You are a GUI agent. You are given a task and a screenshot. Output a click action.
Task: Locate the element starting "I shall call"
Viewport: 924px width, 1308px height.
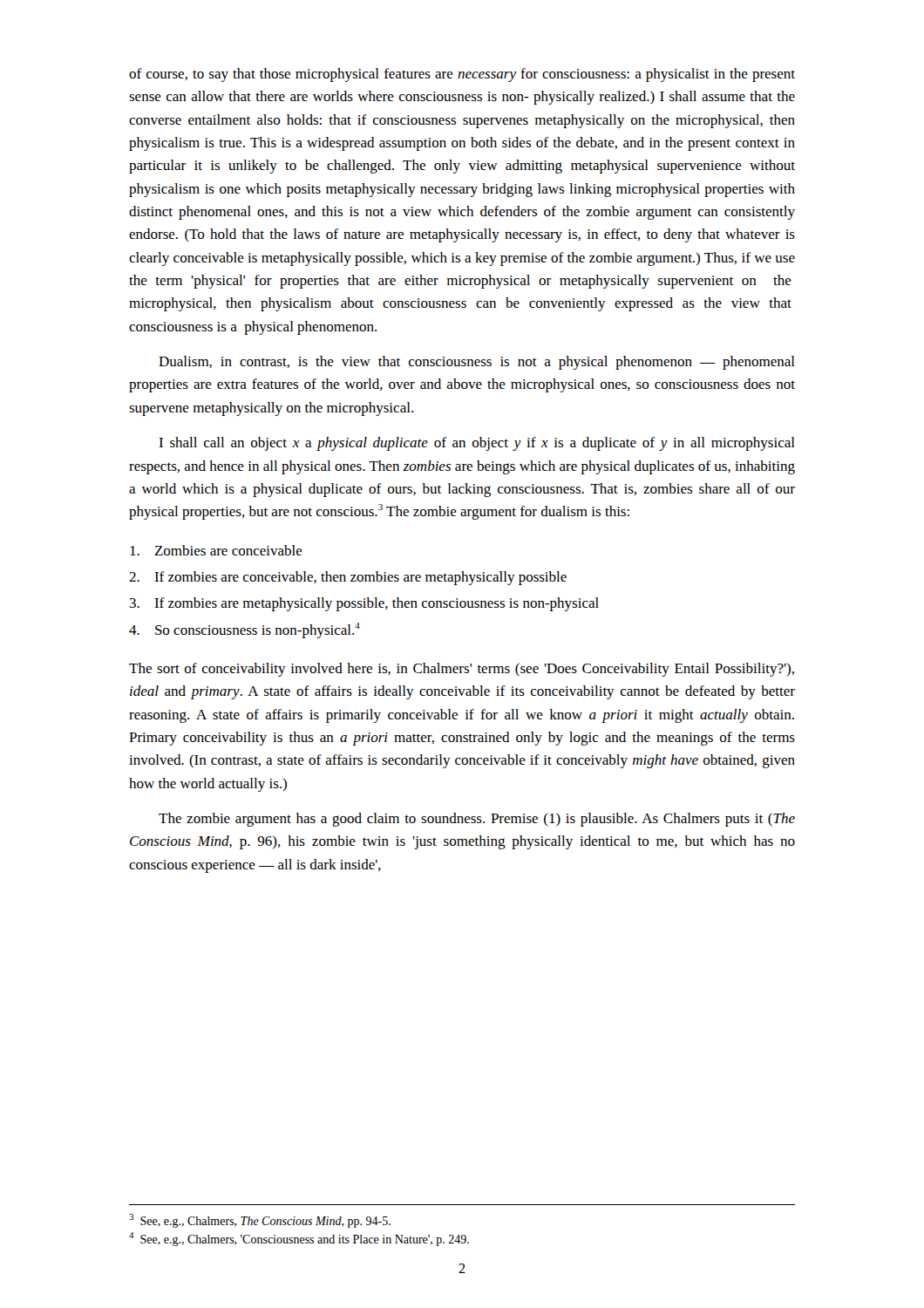pyautogui.click(x=462, y=477)
